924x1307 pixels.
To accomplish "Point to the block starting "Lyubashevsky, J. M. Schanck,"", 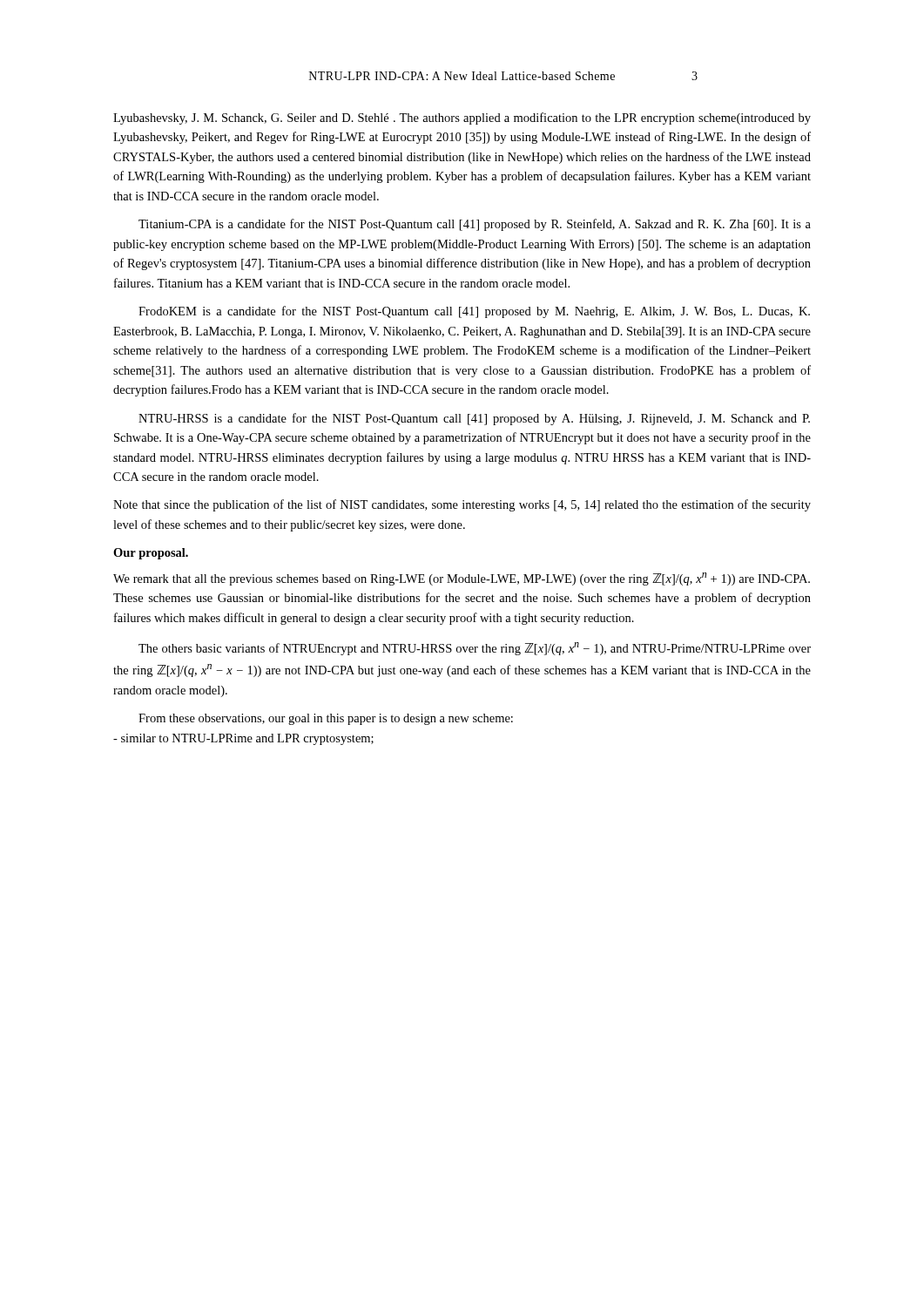I will point(462,157).
